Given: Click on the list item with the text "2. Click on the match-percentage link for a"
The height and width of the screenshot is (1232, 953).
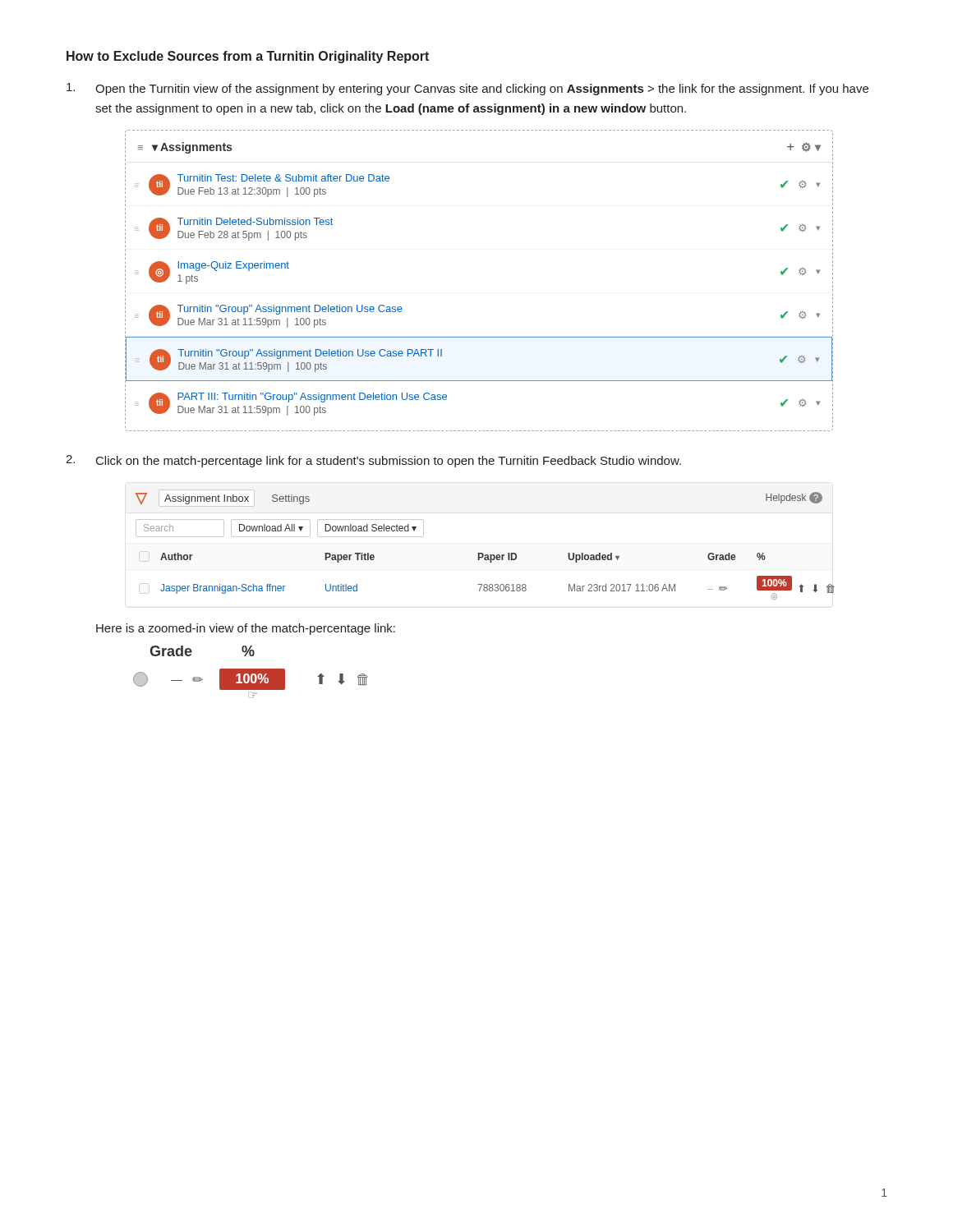Looking at the screenshot, I should pos(374,461).
